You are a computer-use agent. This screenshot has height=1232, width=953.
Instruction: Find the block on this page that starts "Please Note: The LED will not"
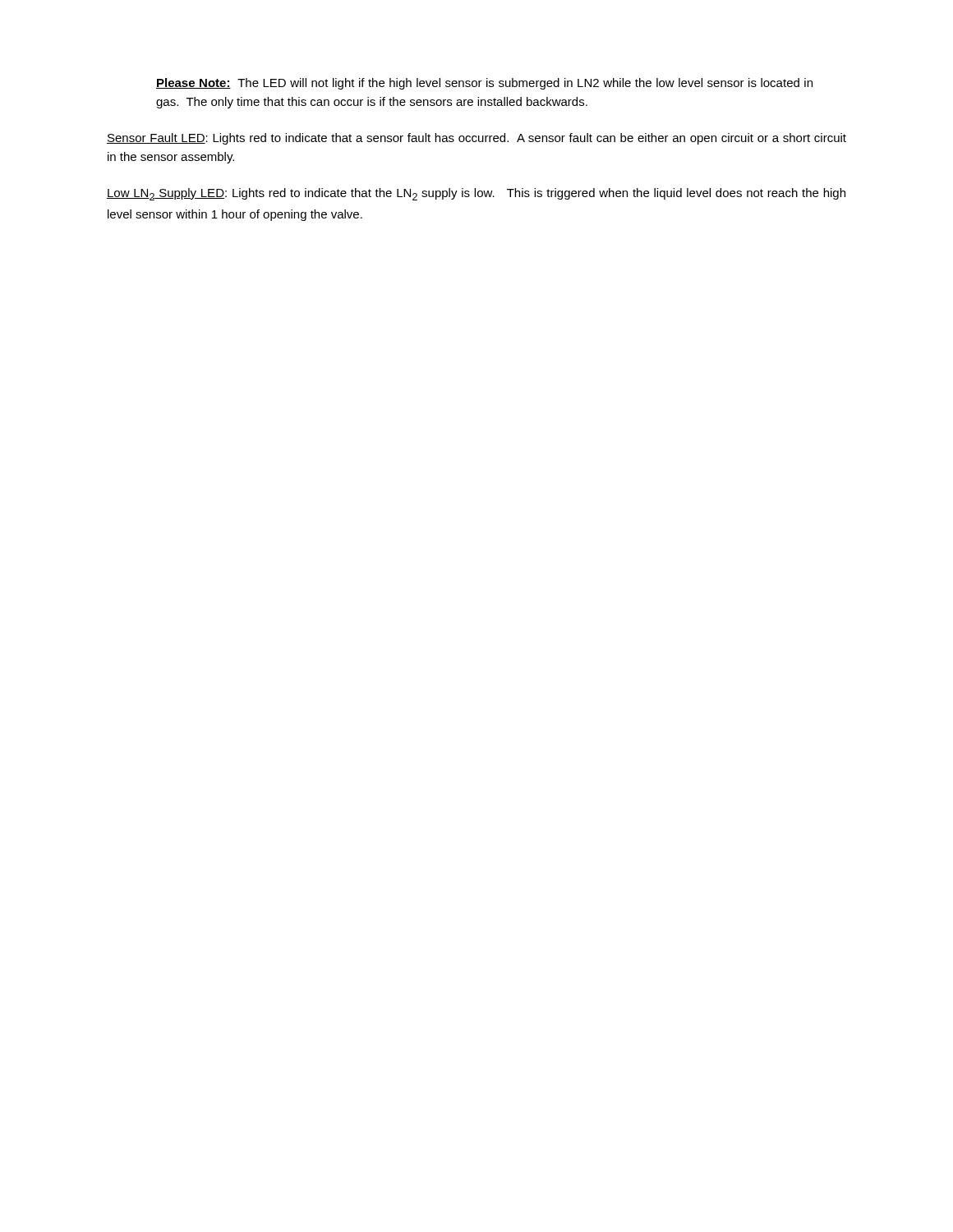[x=485, y=92]
